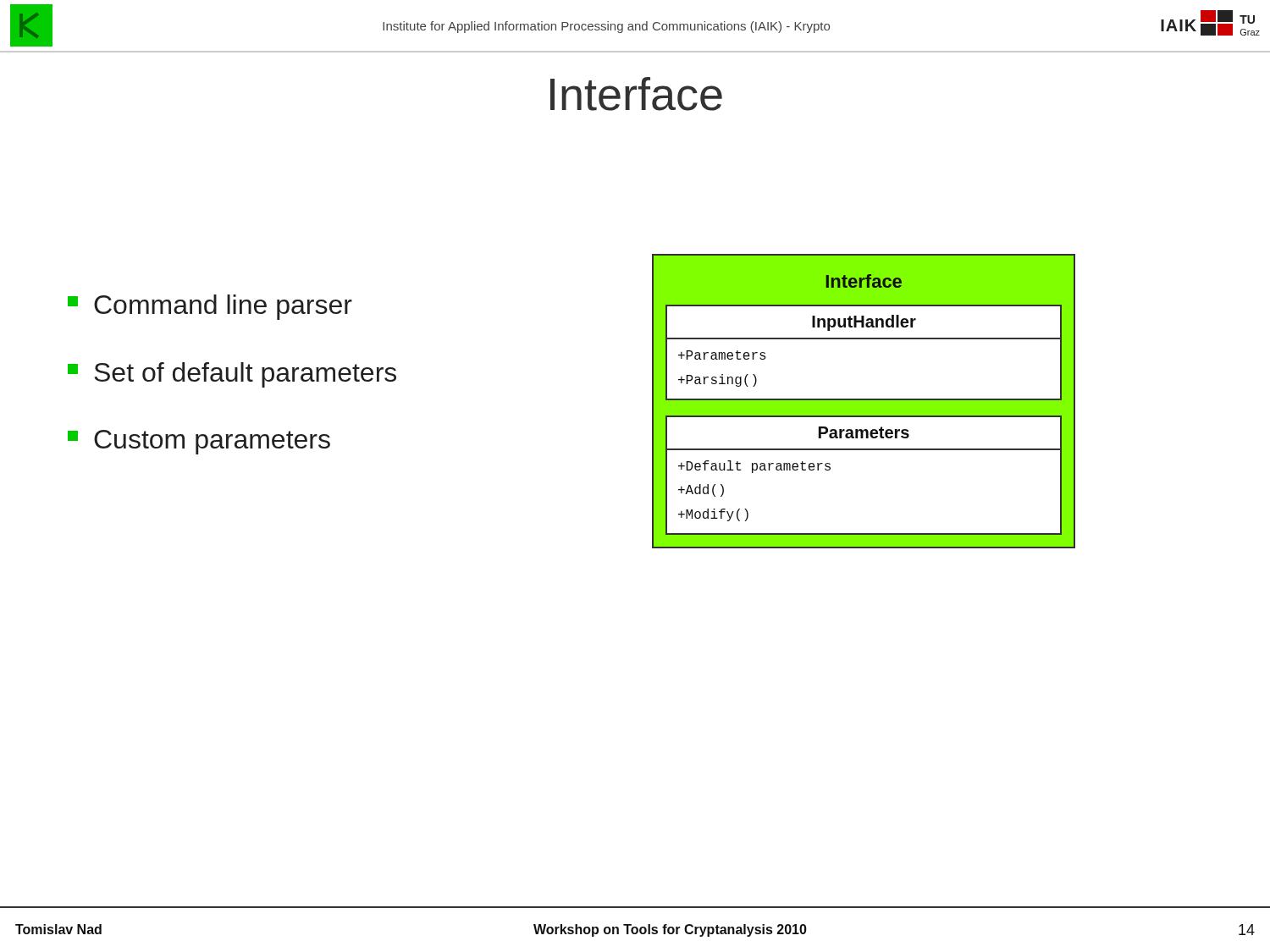Where does it say "Command line parser"?
Screen dimensions: 952x1270
pos(210,305)
